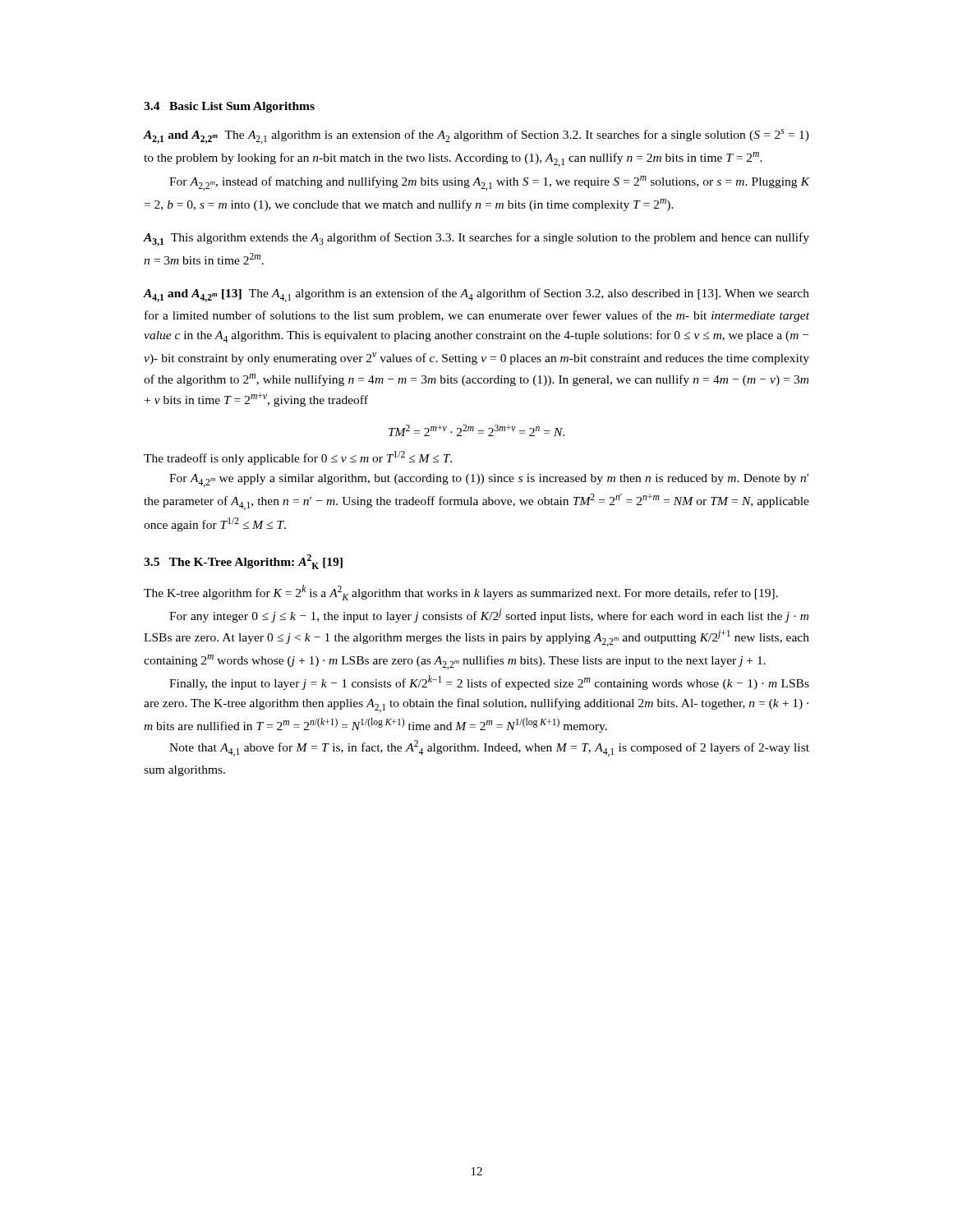Locate the text block that reads "A2,1 and A2,2m"
Image resolution: width=953 pixels, height=1232 pixels.
pos(476,169)
